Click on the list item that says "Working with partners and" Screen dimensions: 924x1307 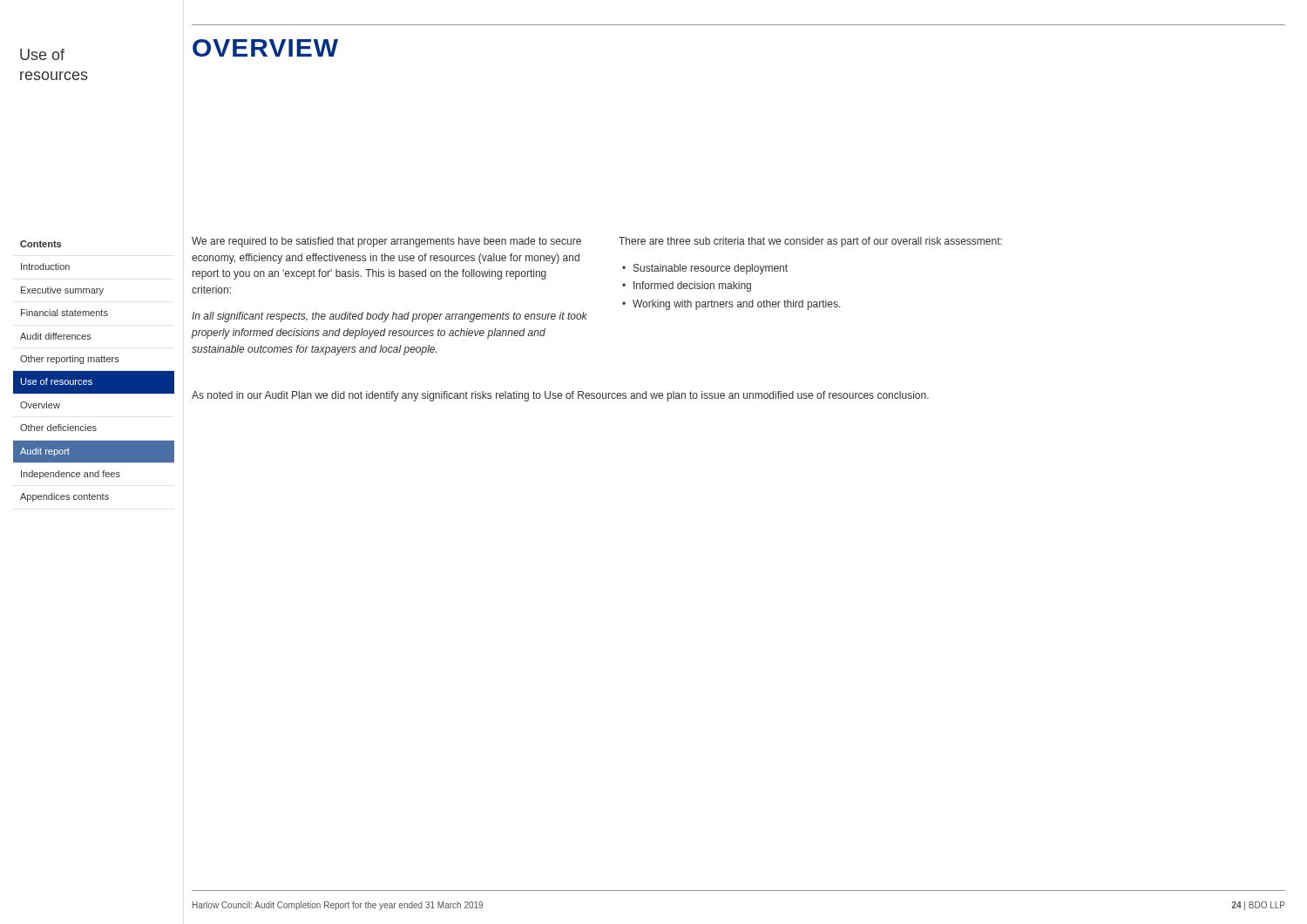click(737, 304)
